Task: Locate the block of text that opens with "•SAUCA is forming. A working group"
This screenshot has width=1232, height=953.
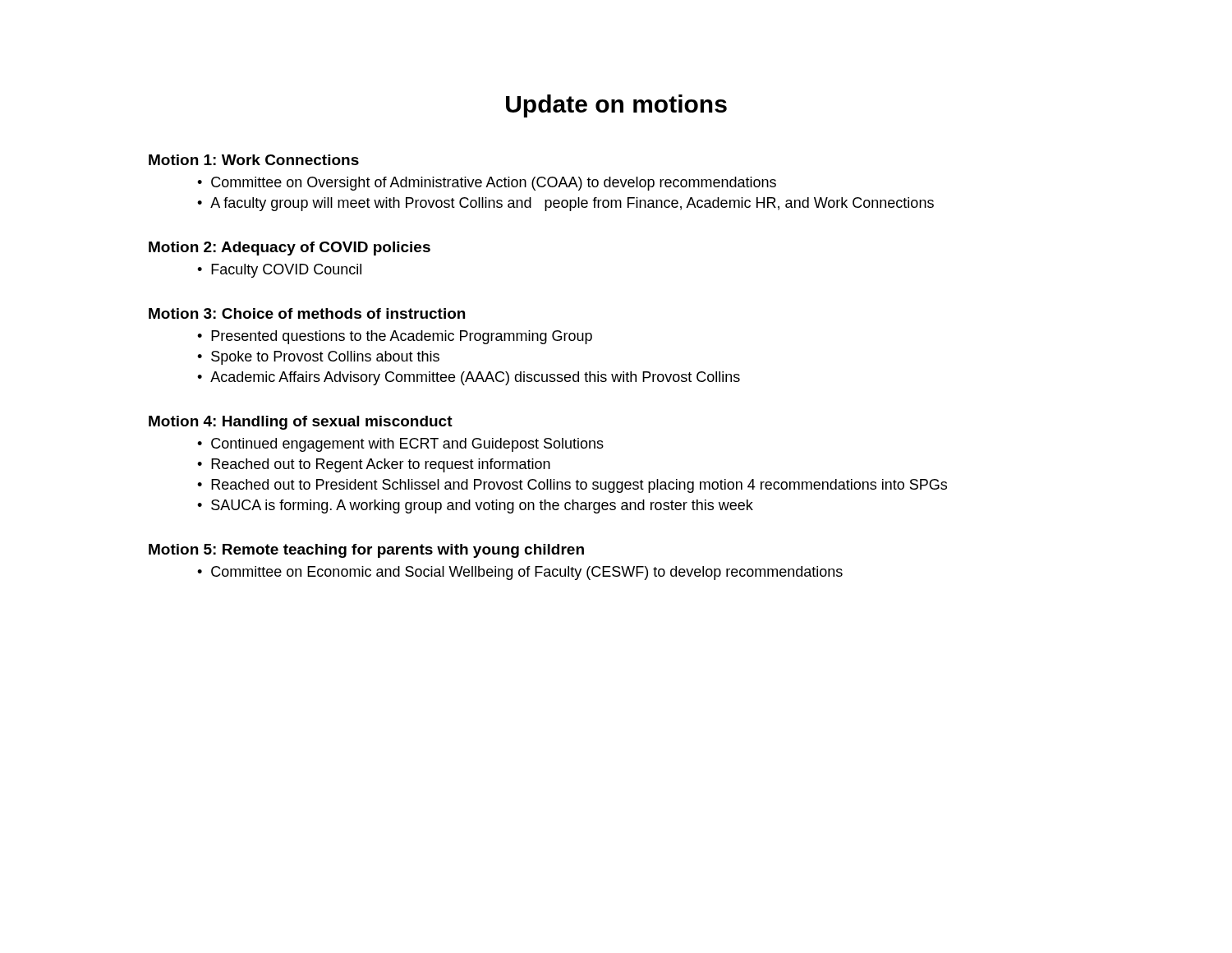Action: (x=475, y=506)
